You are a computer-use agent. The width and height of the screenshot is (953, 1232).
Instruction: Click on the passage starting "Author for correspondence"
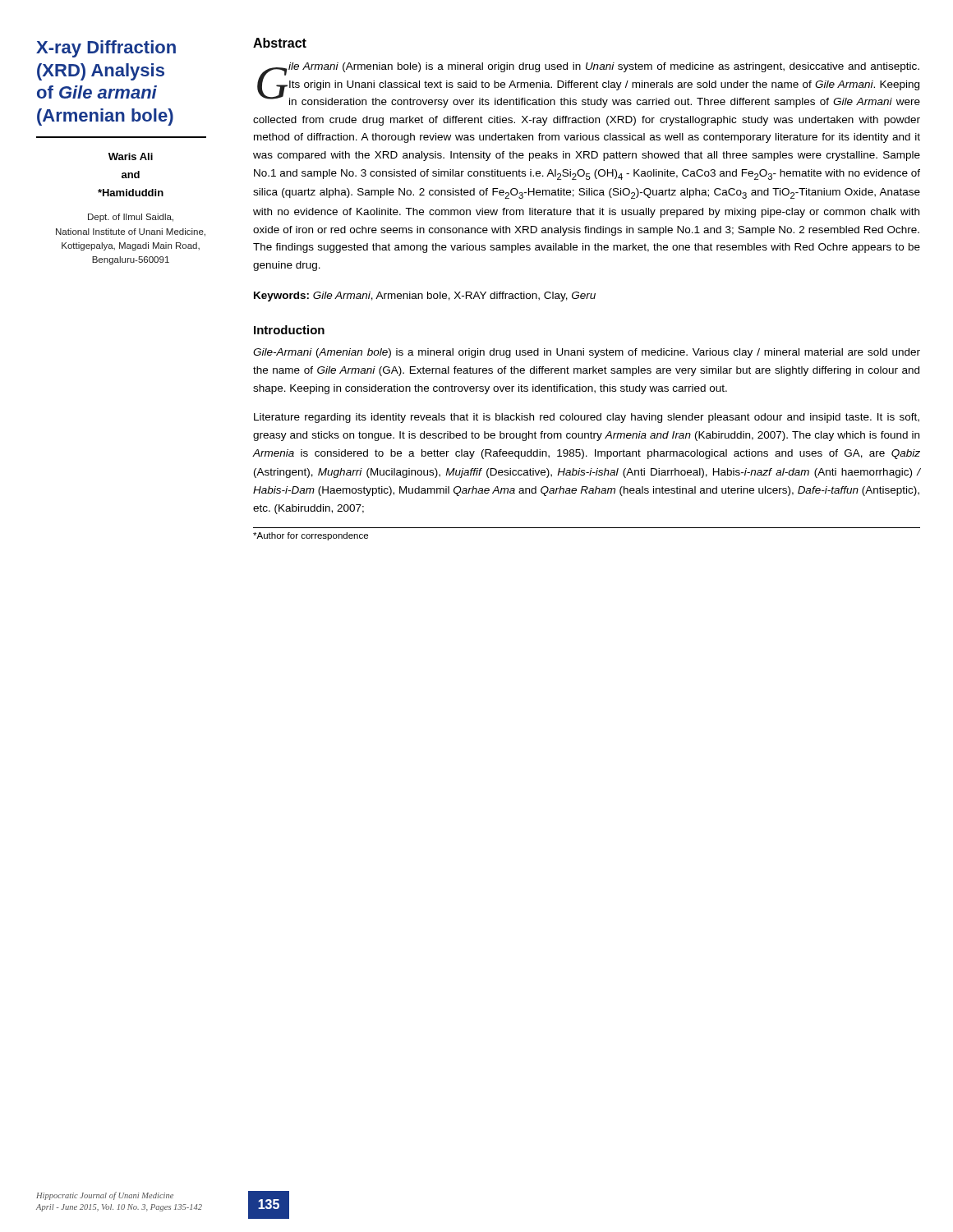coord(311,536)
